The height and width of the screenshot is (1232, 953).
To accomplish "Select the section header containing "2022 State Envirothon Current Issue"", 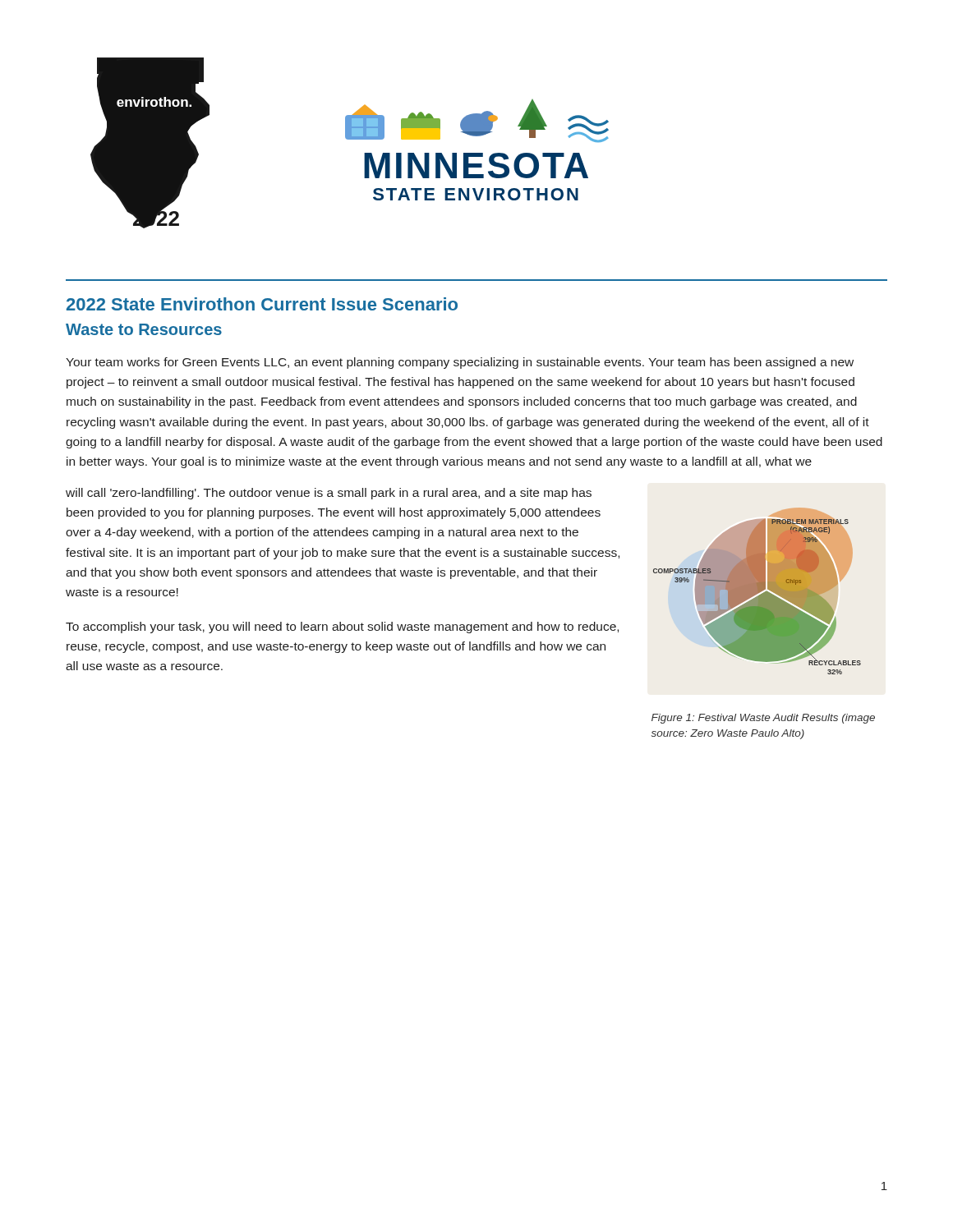I will 262,304.
